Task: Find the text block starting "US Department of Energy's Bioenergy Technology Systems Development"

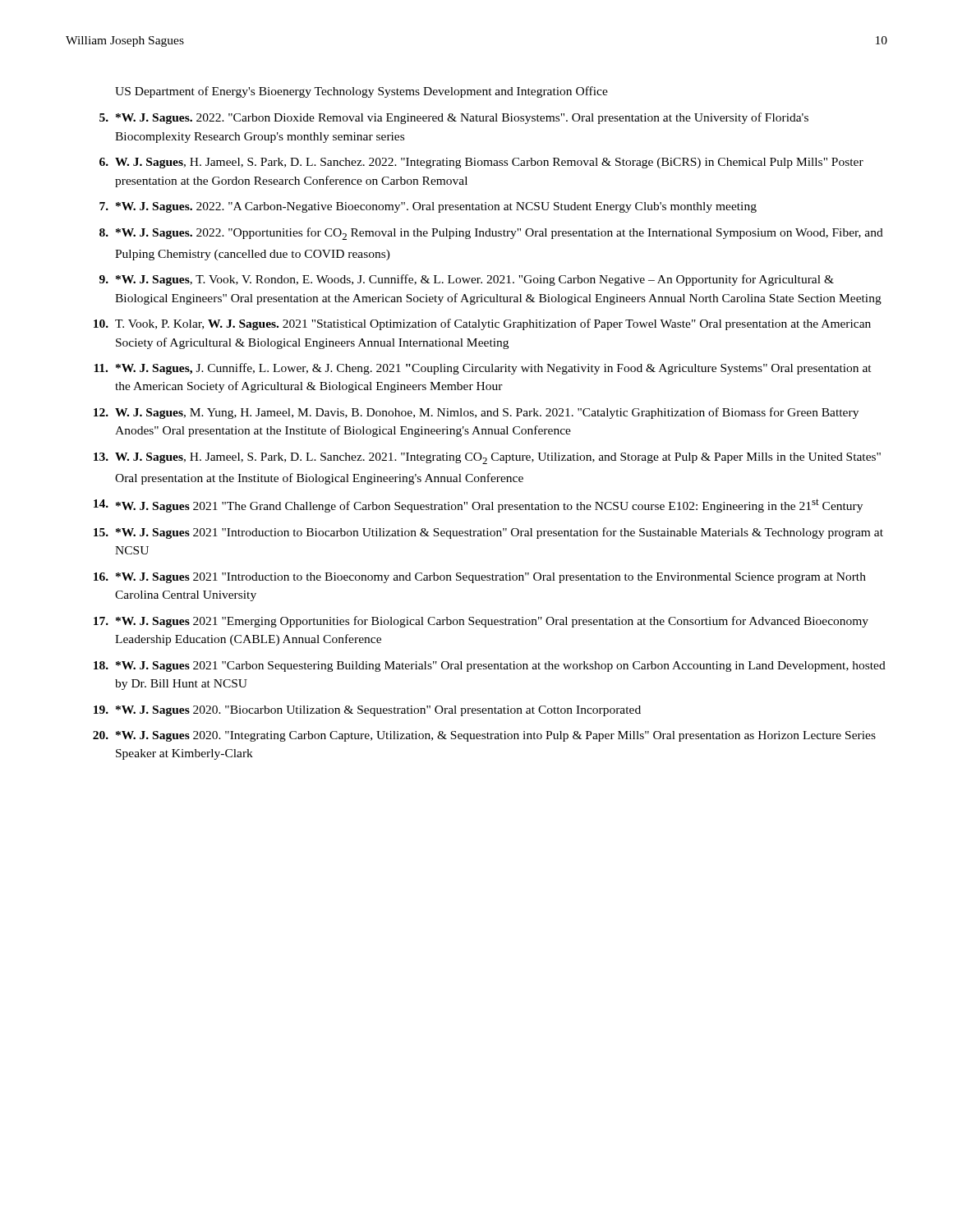Action: tap(361, 91)
